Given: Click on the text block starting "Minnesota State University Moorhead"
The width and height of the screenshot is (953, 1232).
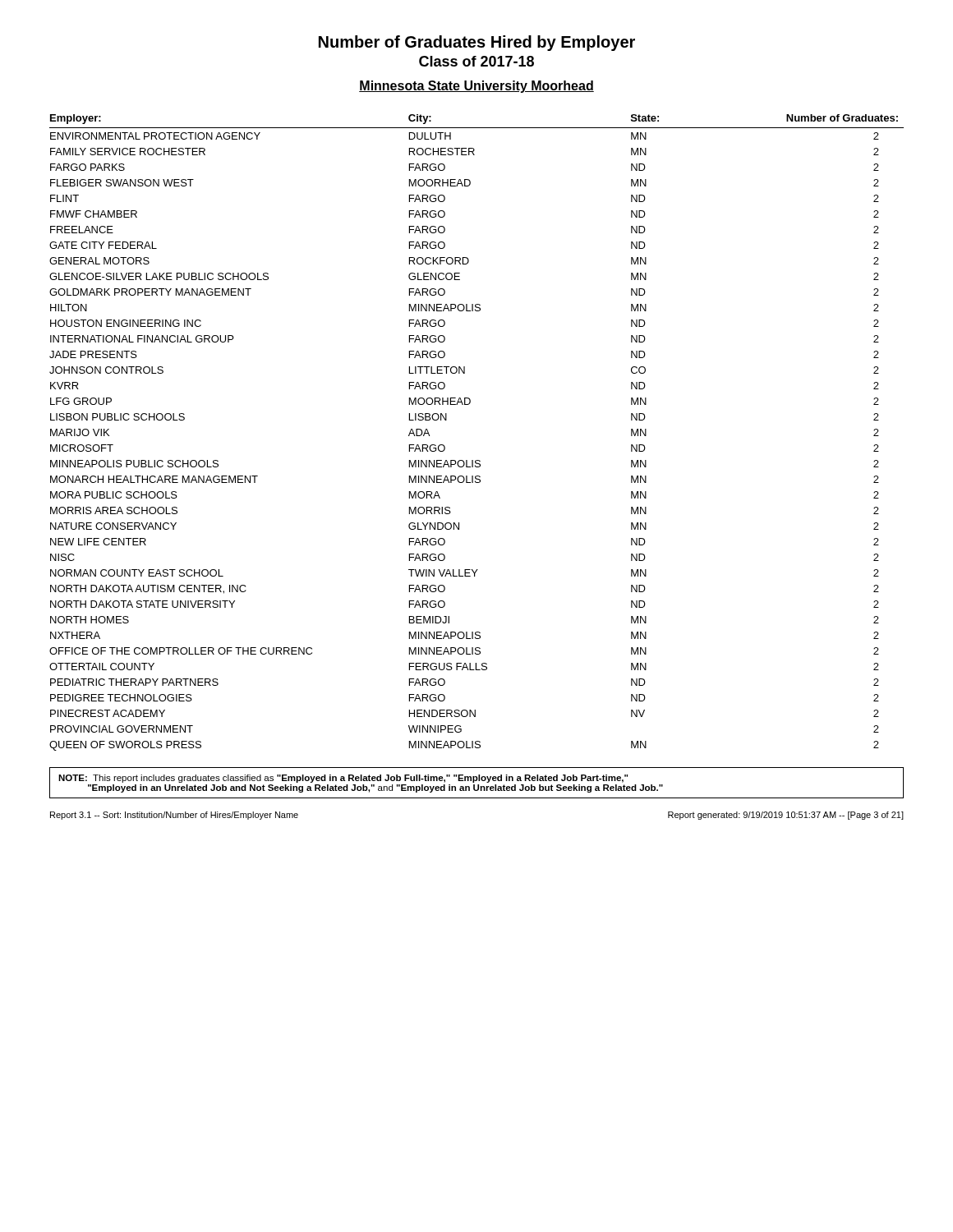Looking at the screenshot, I should [476, 86].
